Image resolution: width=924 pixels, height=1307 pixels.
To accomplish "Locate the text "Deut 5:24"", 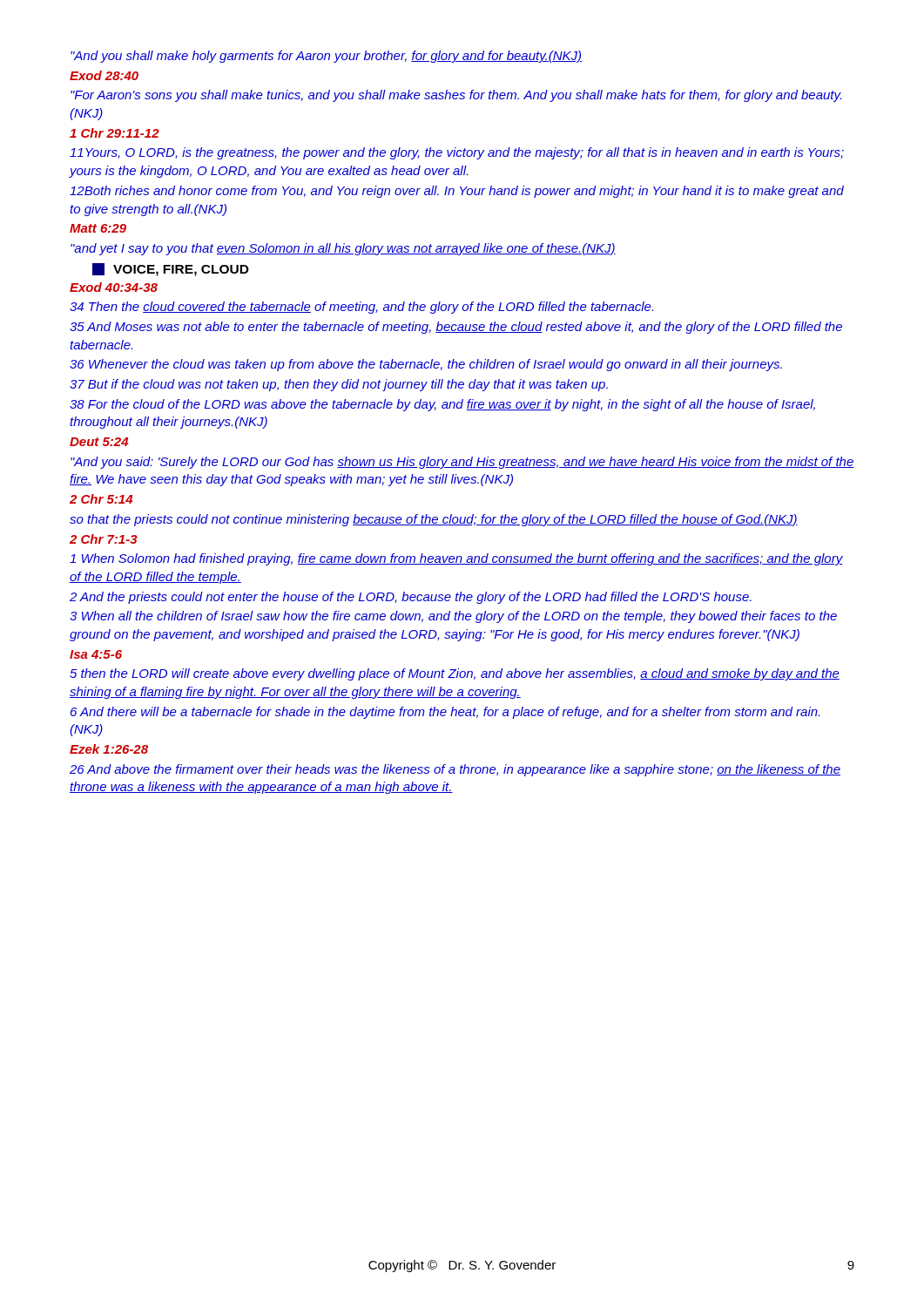I will click(x=99, y=442).
